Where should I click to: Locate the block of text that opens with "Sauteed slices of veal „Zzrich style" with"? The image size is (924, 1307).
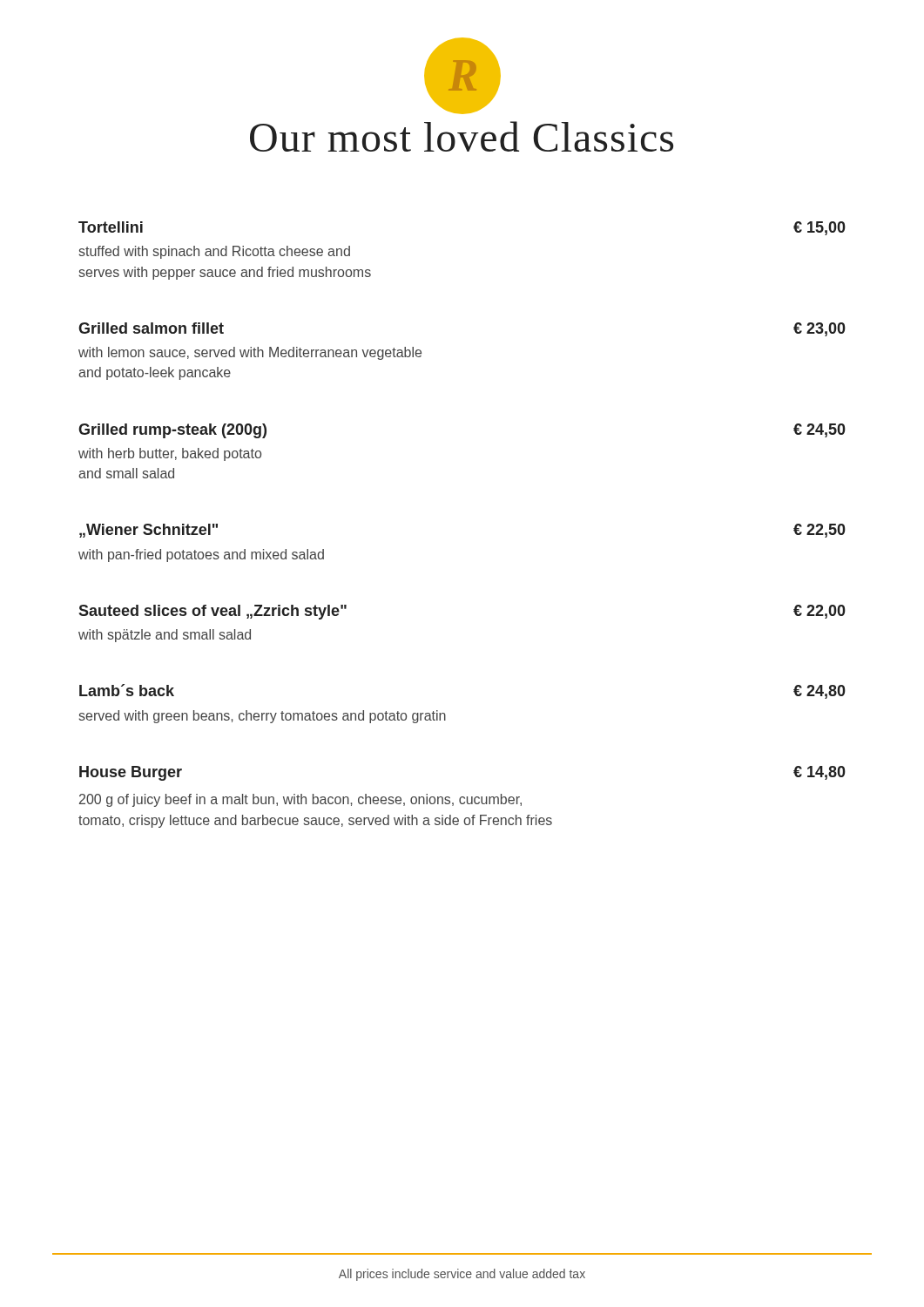coord(223,612)
